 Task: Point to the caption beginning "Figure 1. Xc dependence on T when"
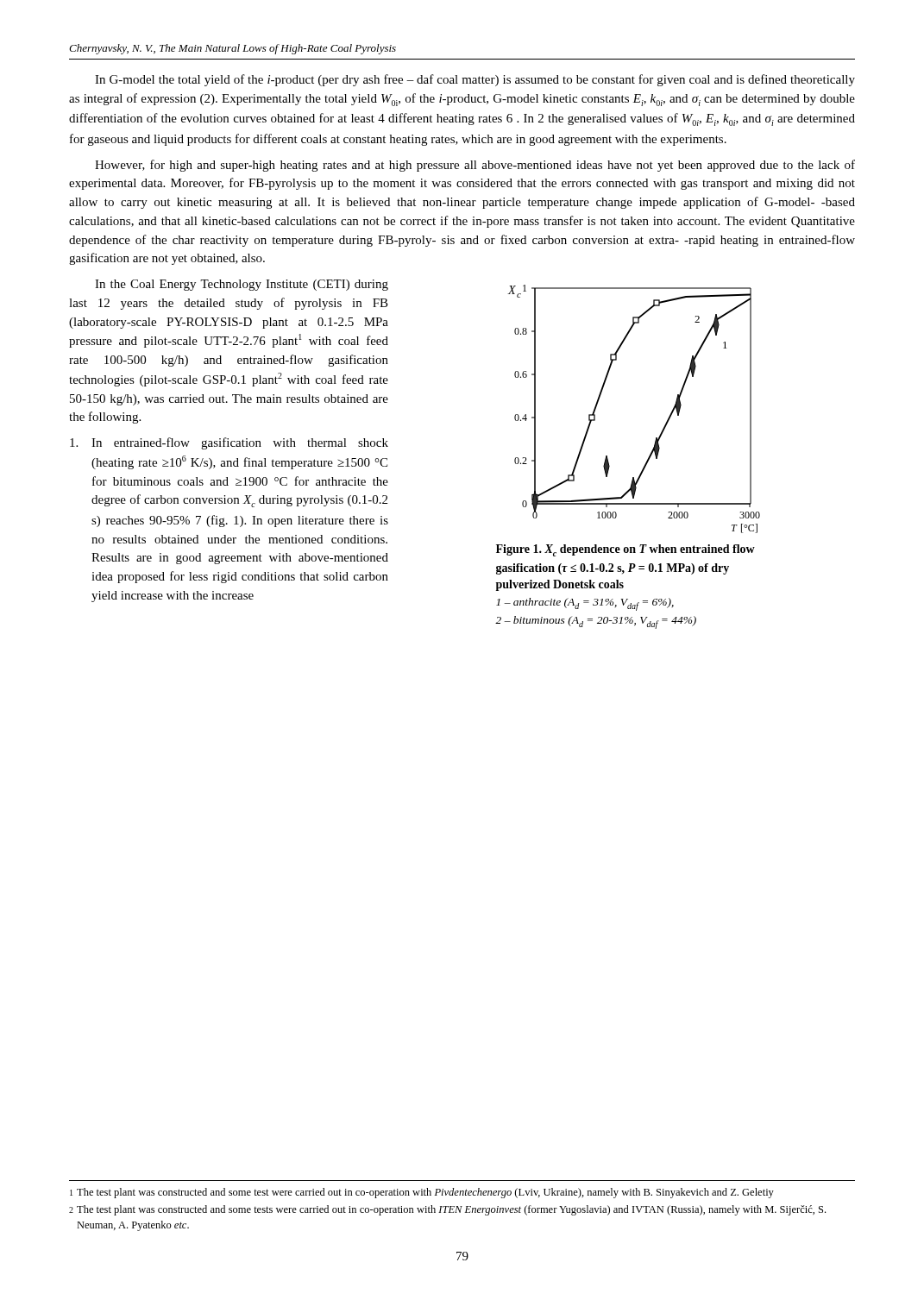pos(625,586)
